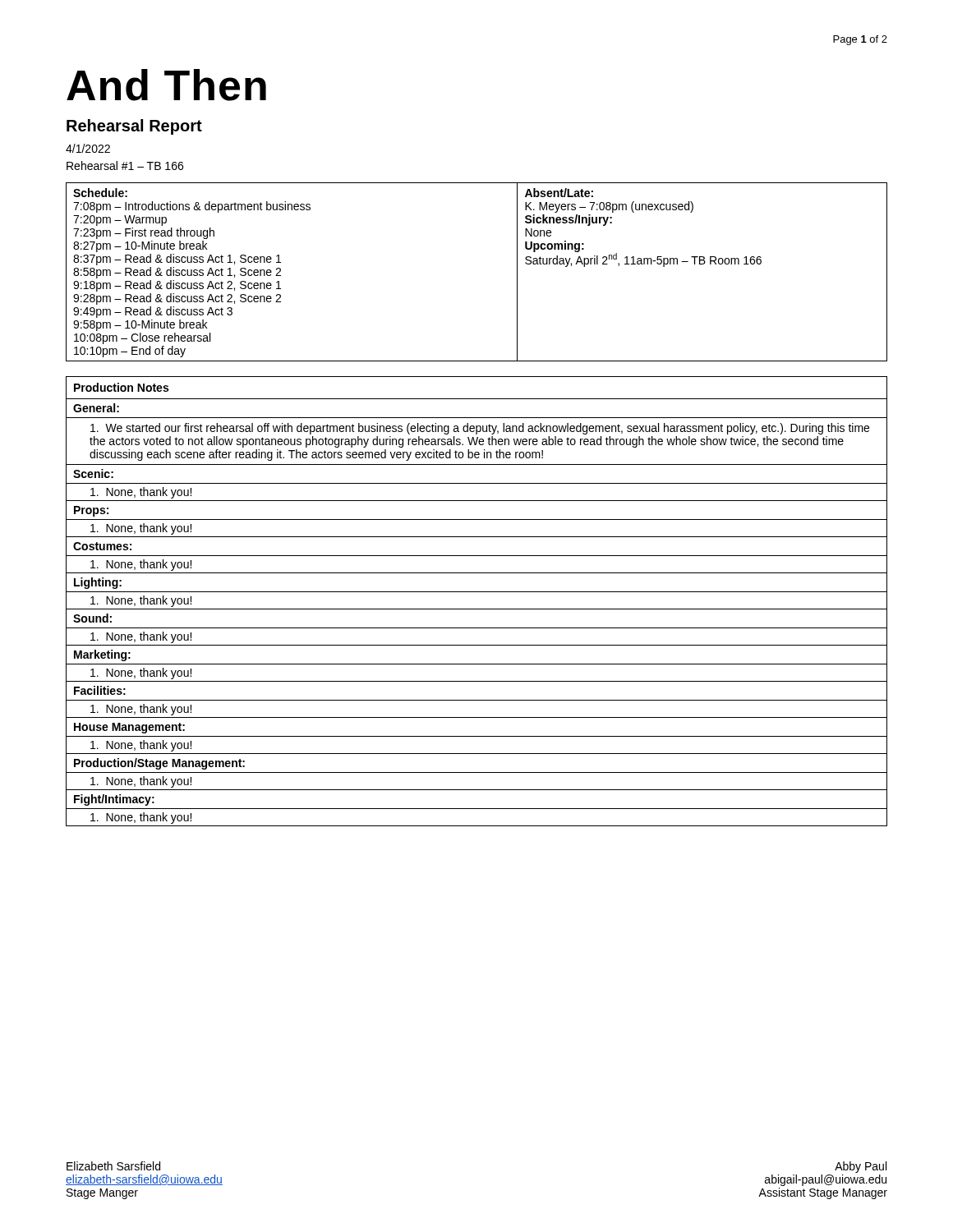Navigate to the block starting "Rehearsal #1 –"
Viewport: 953px width, 1232px height.
coord(125,166)
